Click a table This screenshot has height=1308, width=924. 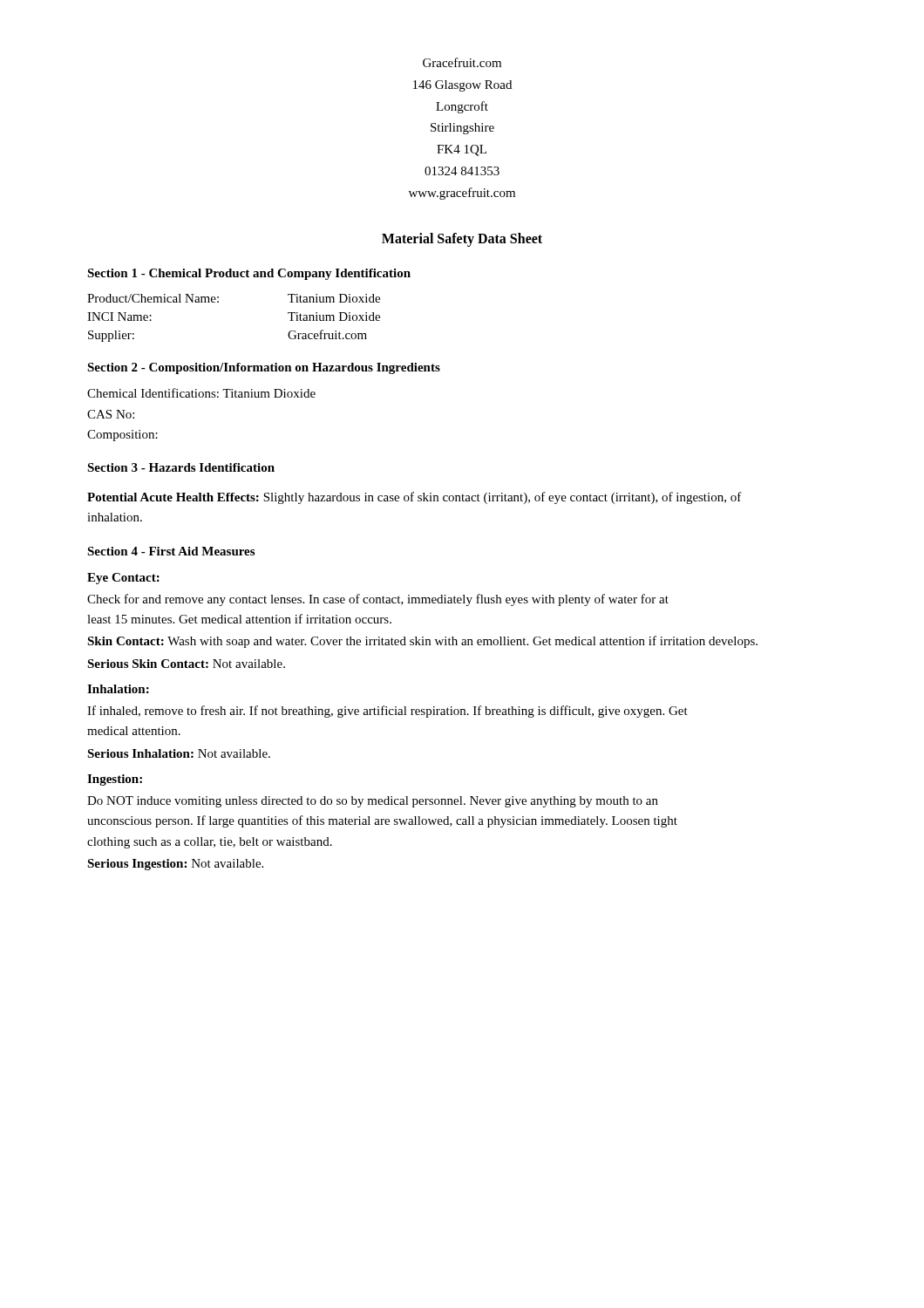[x=462, y=317]
